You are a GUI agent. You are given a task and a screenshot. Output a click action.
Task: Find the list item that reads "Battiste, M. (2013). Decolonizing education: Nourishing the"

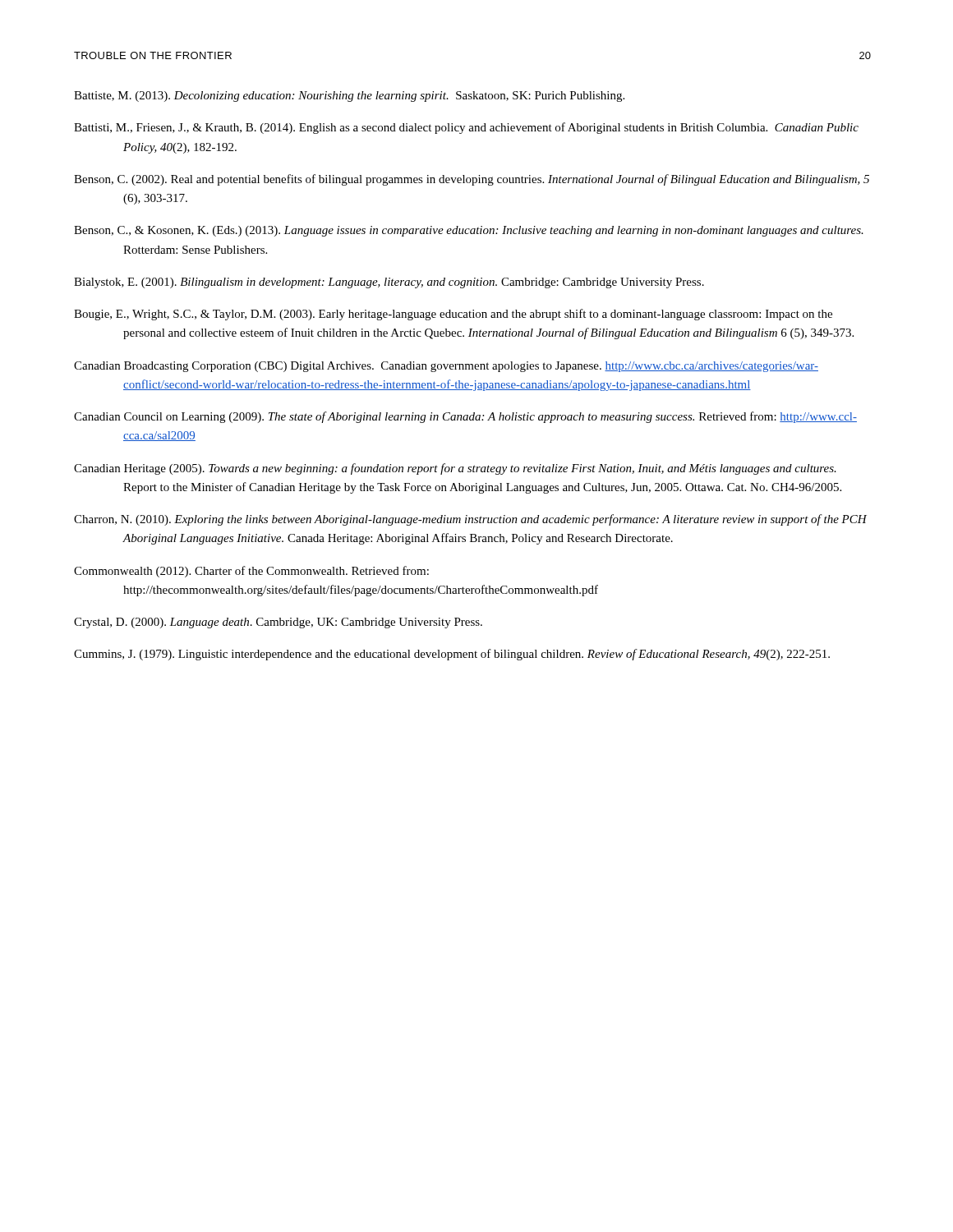(350, 95)
